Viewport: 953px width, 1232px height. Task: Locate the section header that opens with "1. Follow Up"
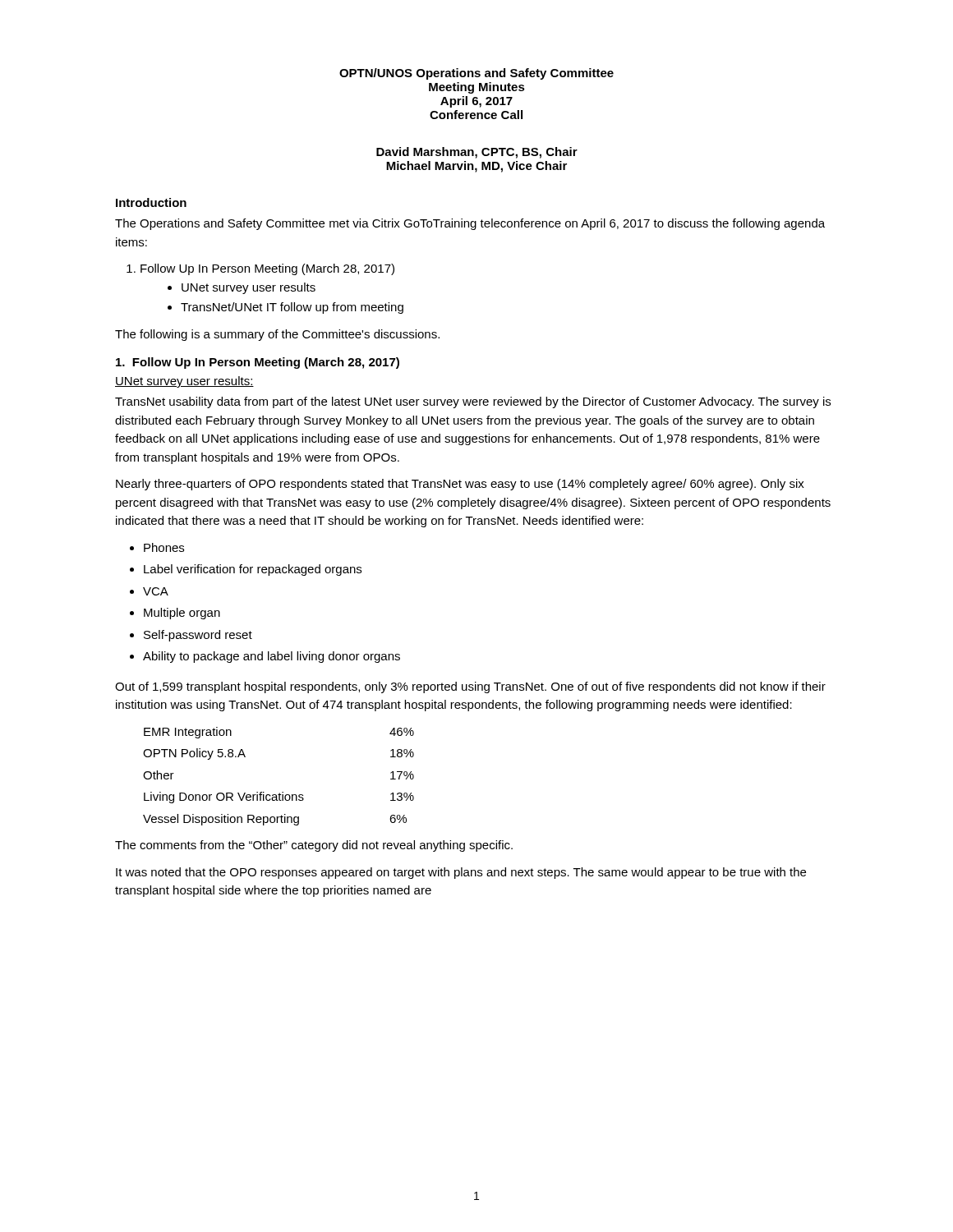(x=257, y=362)
